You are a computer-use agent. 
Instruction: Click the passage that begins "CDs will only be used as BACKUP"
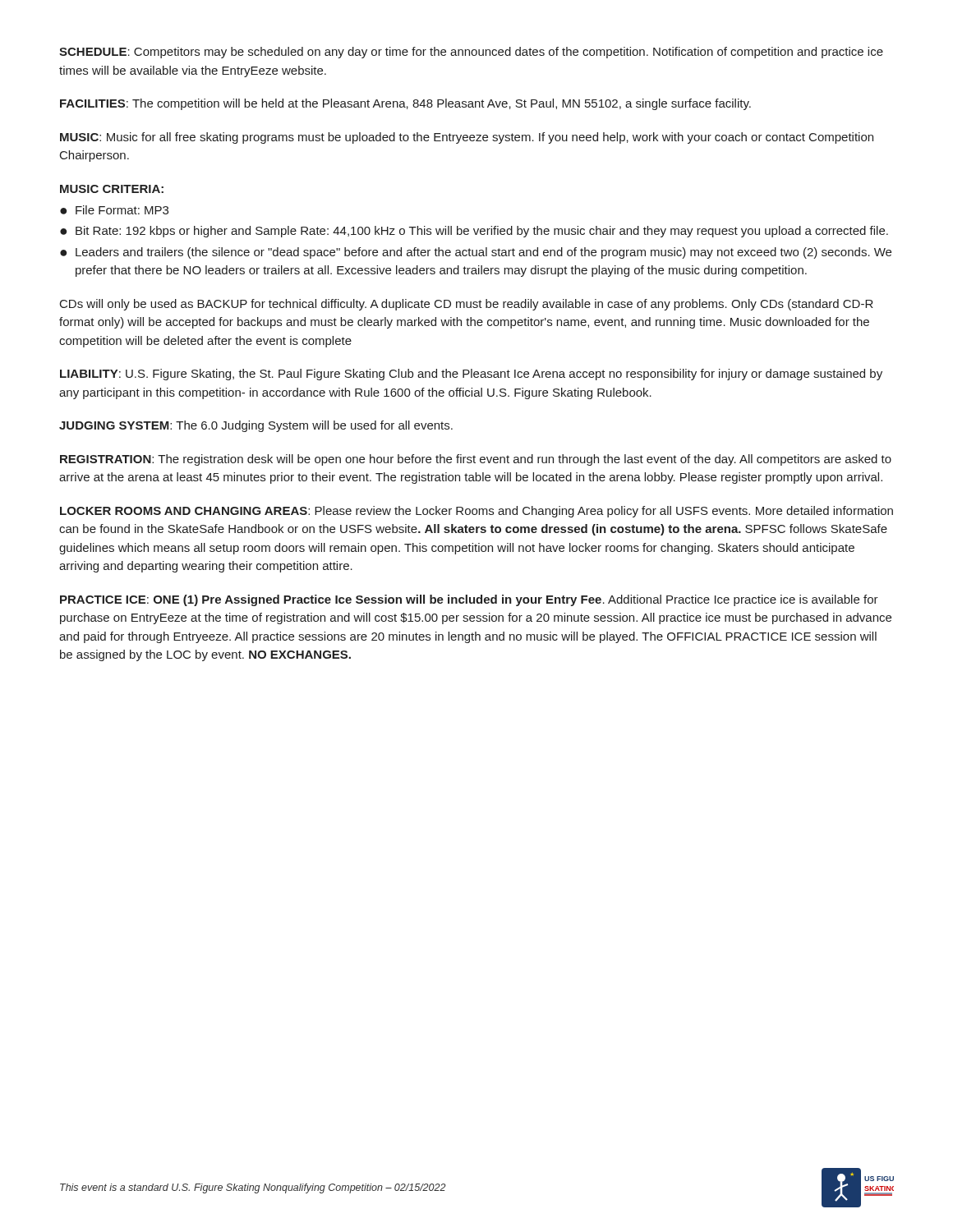pyautogui.click(x=466, y=322)
